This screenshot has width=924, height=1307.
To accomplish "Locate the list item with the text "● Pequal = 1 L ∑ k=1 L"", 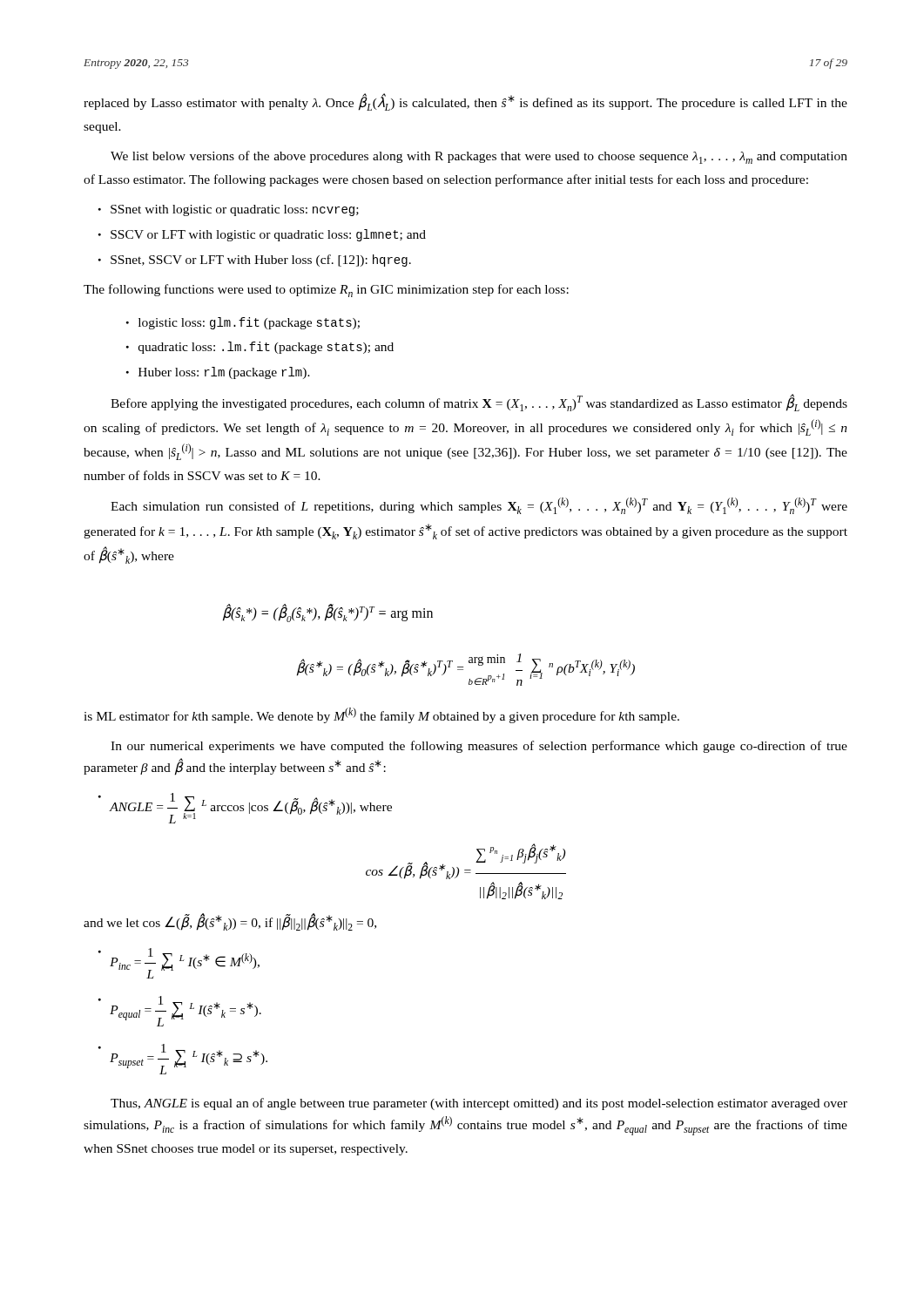I will [x=180, y=1011].
